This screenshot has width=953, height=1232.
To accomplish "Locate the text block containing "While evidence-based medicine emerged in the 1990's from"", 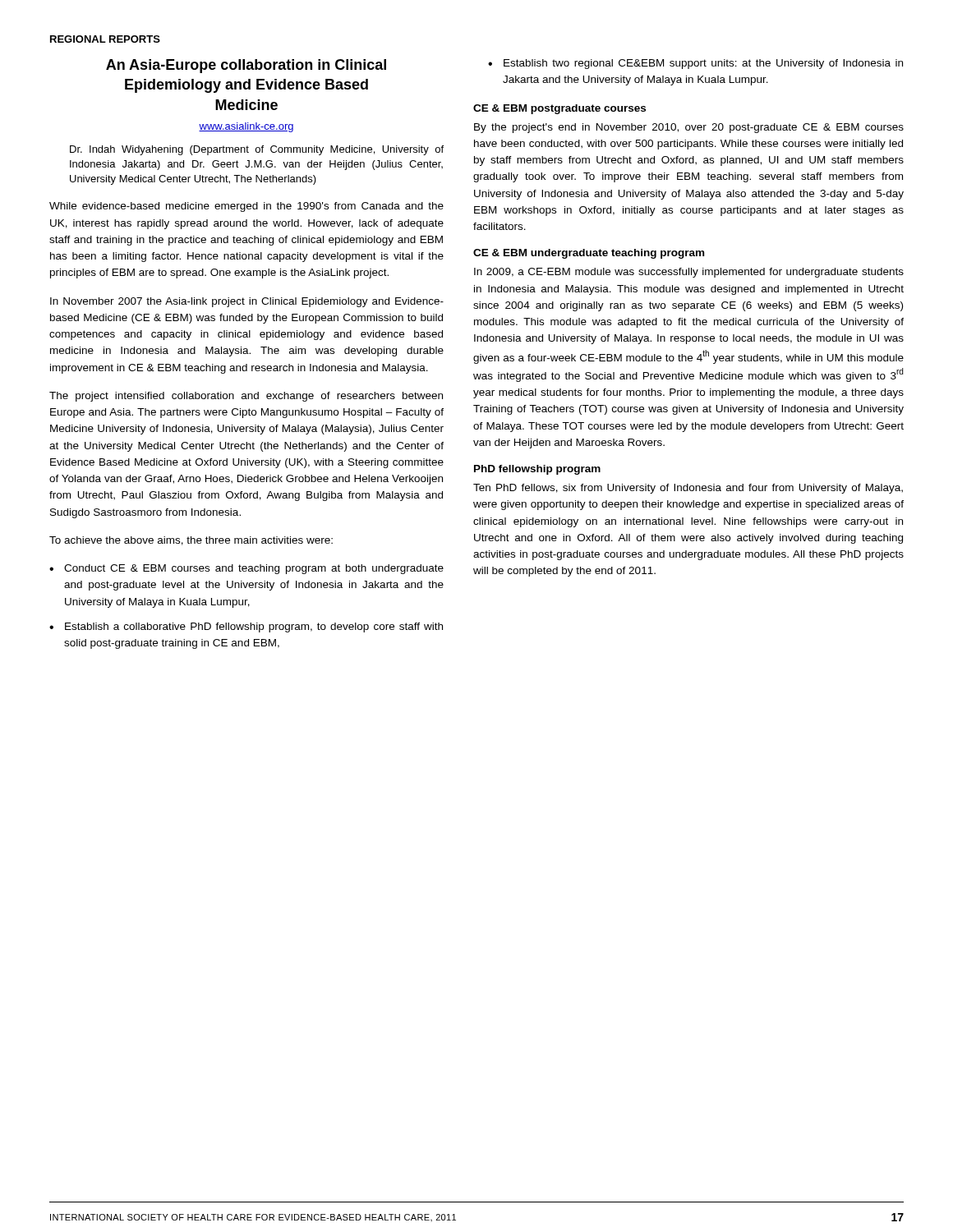I will (x=246, y=239).
